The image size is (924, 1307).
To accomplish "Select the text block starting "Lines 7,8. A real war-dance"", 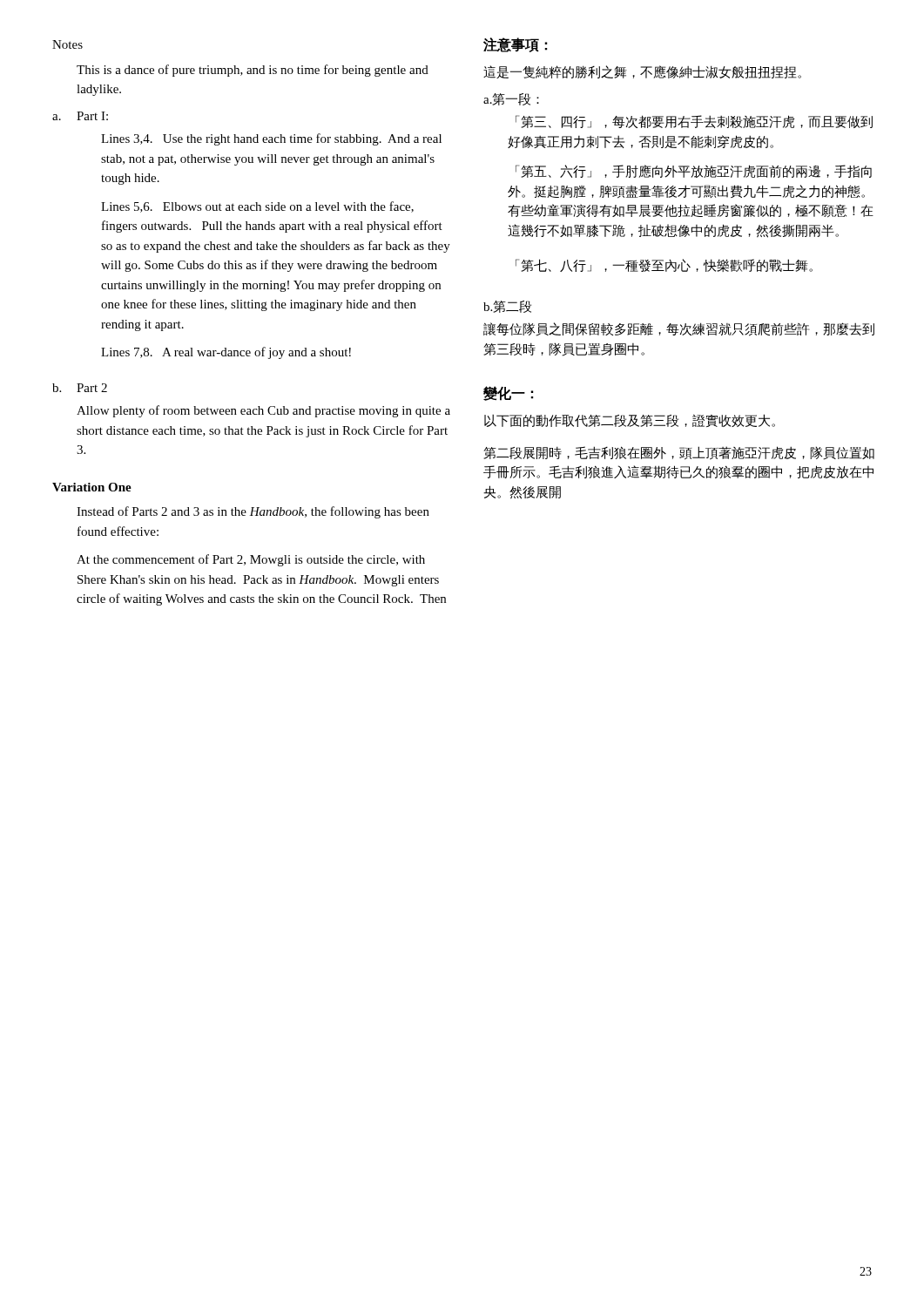I will (227, 352).
